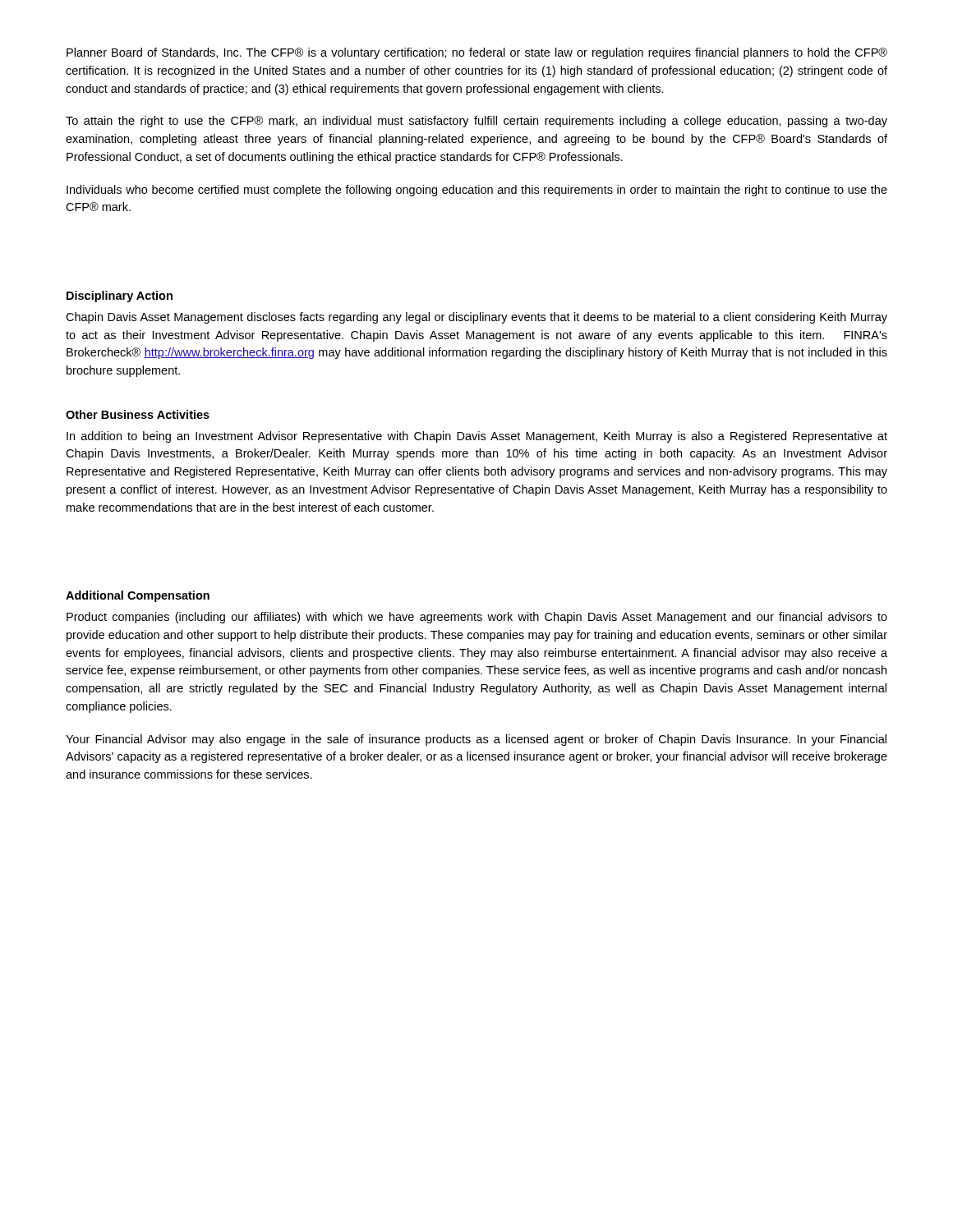Where does it say "Other Business Activities"?
Viewport: 953px width, 1232px height.
coord(138,415)
